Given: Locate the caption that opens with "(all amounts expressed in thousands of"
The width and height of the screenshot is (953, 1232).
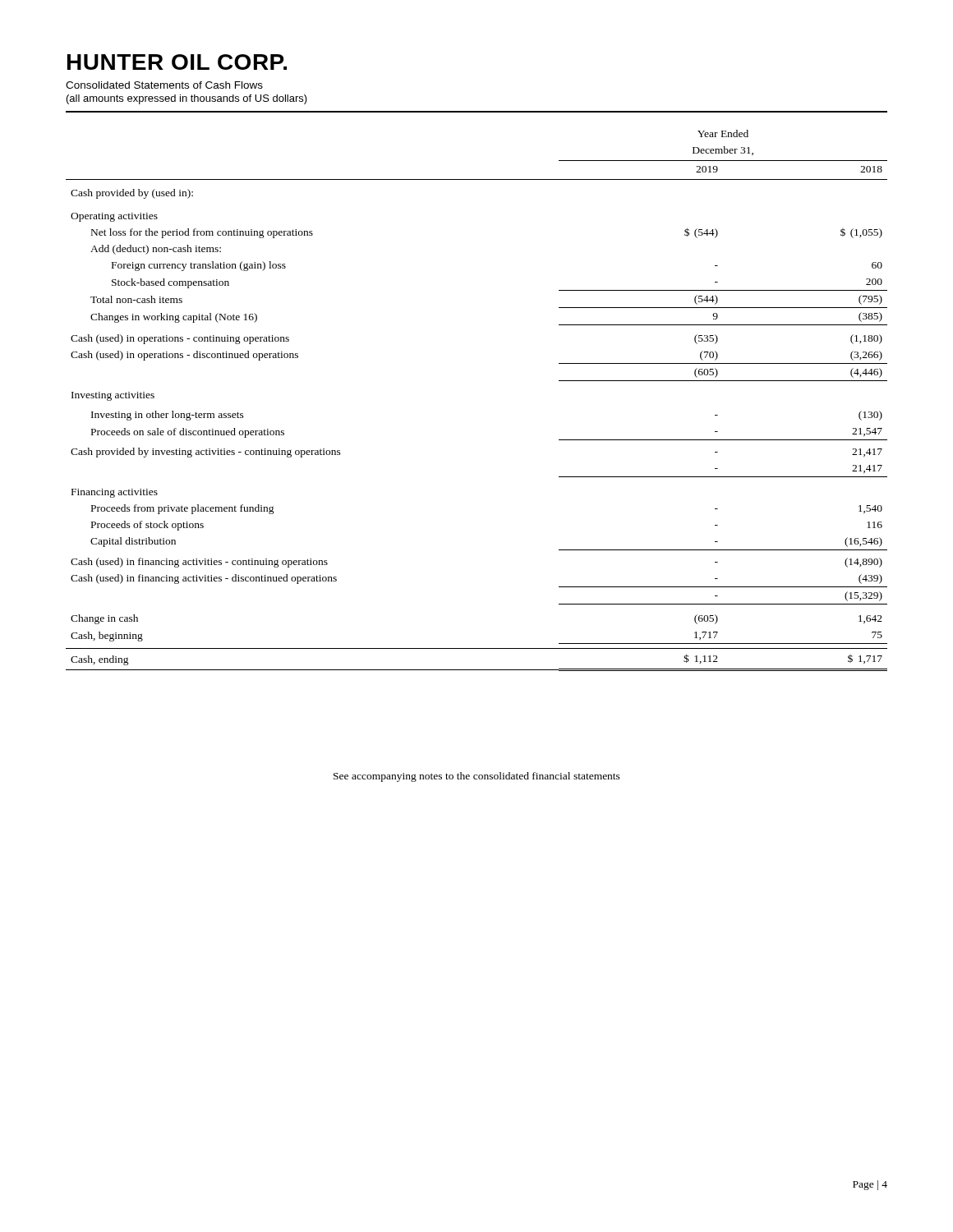Looking at the screenshot, I should point(187,98).
